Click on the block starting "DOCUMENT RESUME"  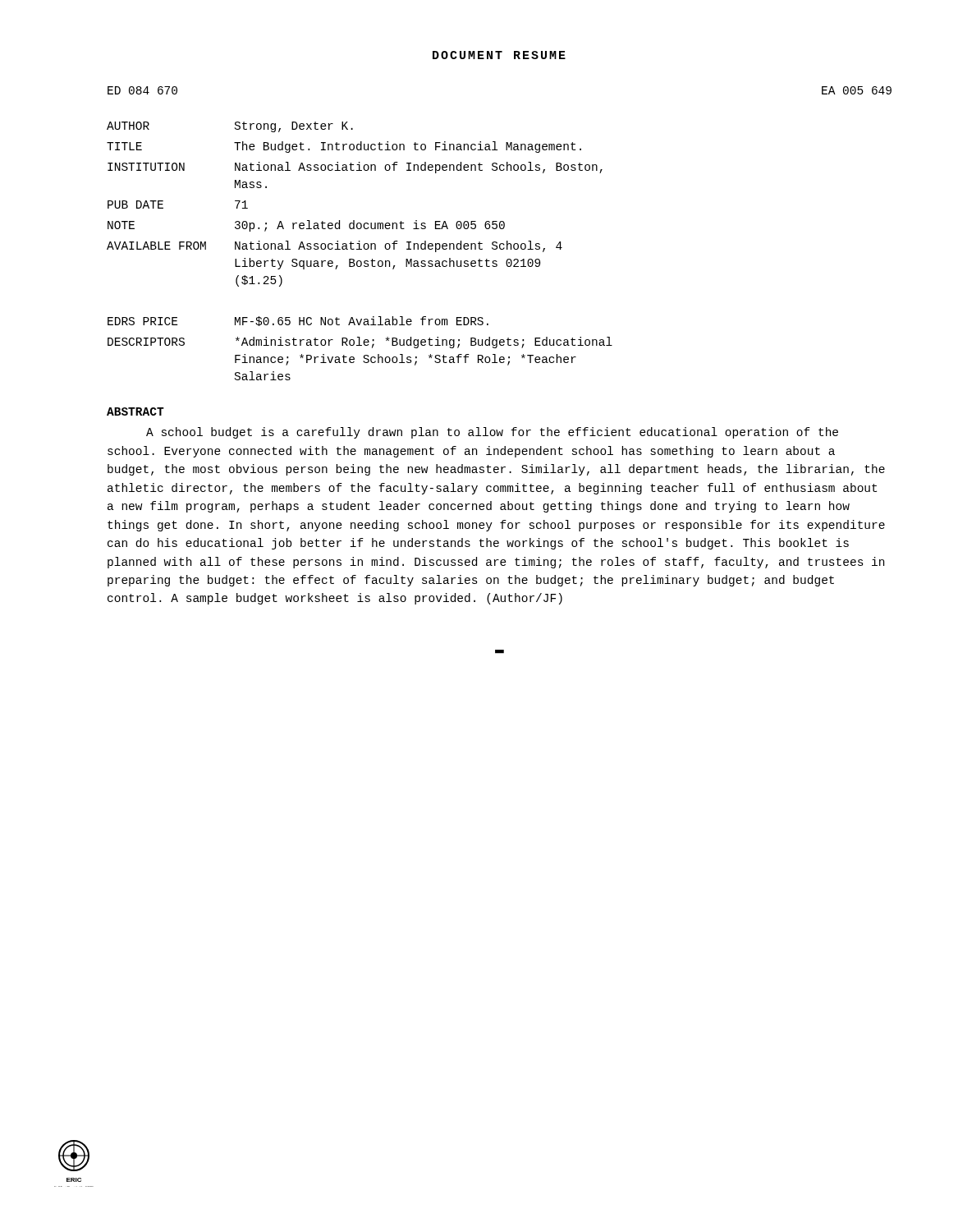[500, 56]
